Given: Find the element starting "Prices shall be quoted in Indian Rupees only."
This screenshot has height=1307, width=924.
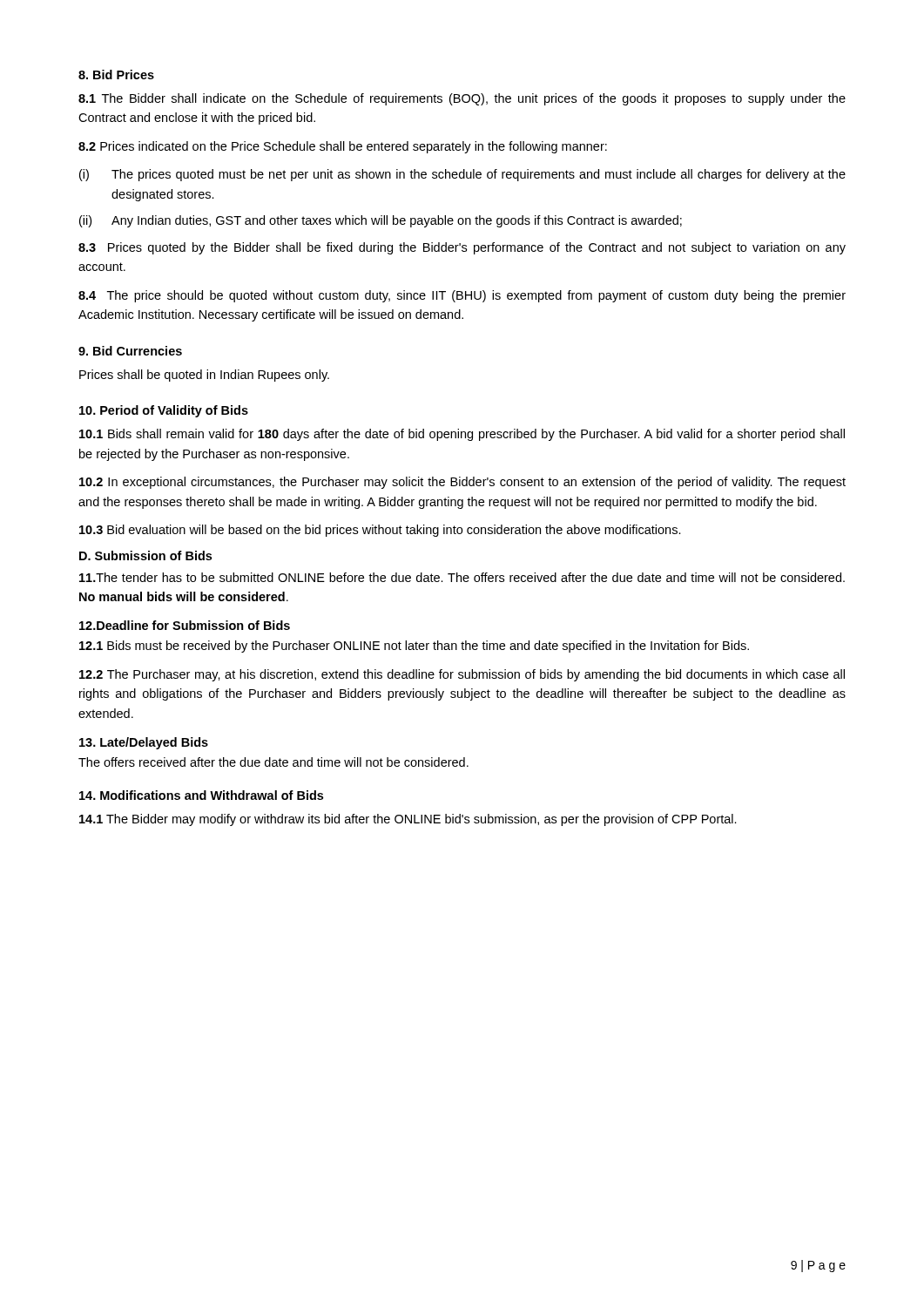Looking at the screenshot, I should pos(204,374).
